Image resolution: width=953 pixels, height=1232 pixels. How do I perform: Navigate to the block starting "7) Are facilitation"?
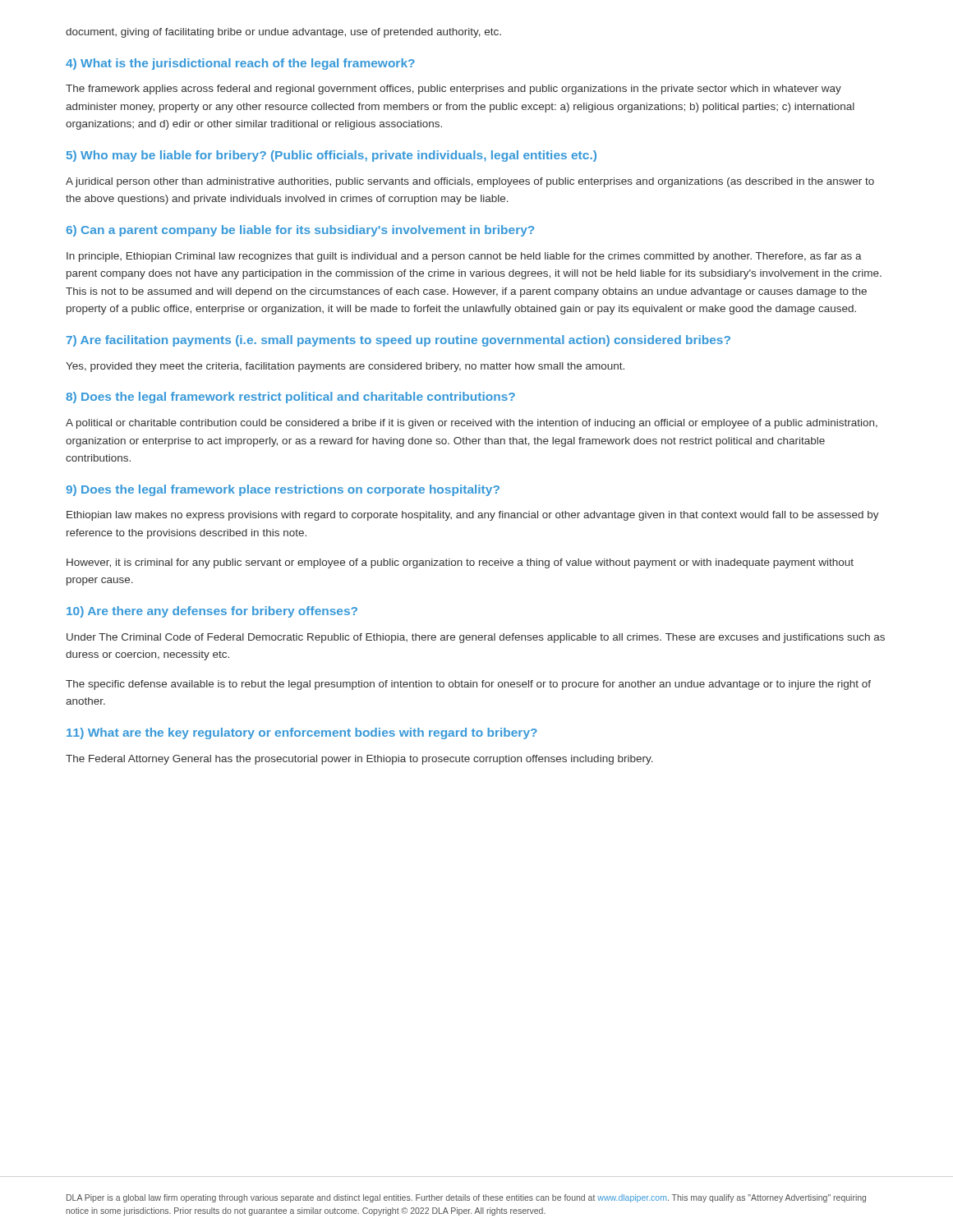[398, 340]
